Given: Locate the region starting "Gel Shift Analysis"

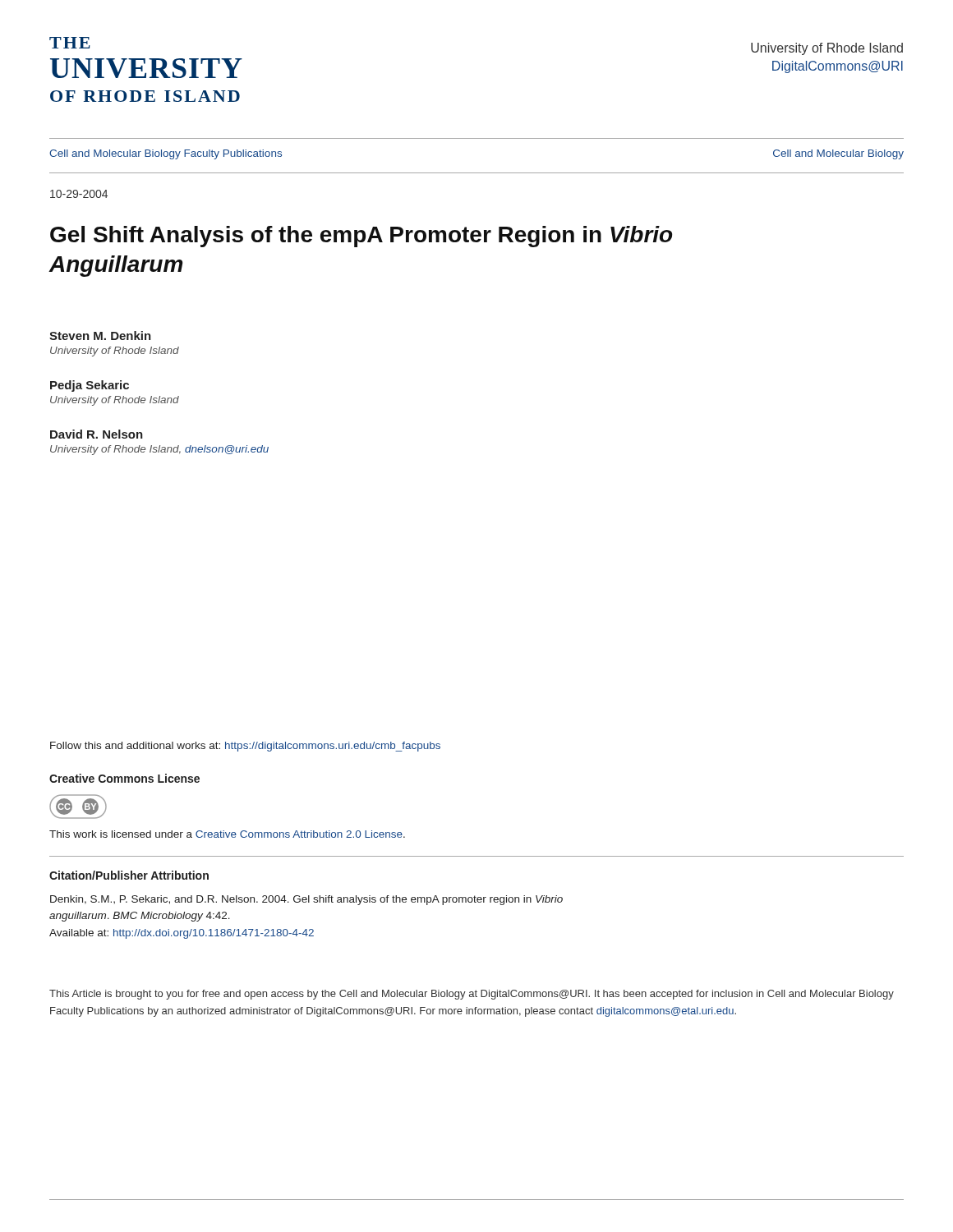Looking at the screenshot, I should click(476, 250).
